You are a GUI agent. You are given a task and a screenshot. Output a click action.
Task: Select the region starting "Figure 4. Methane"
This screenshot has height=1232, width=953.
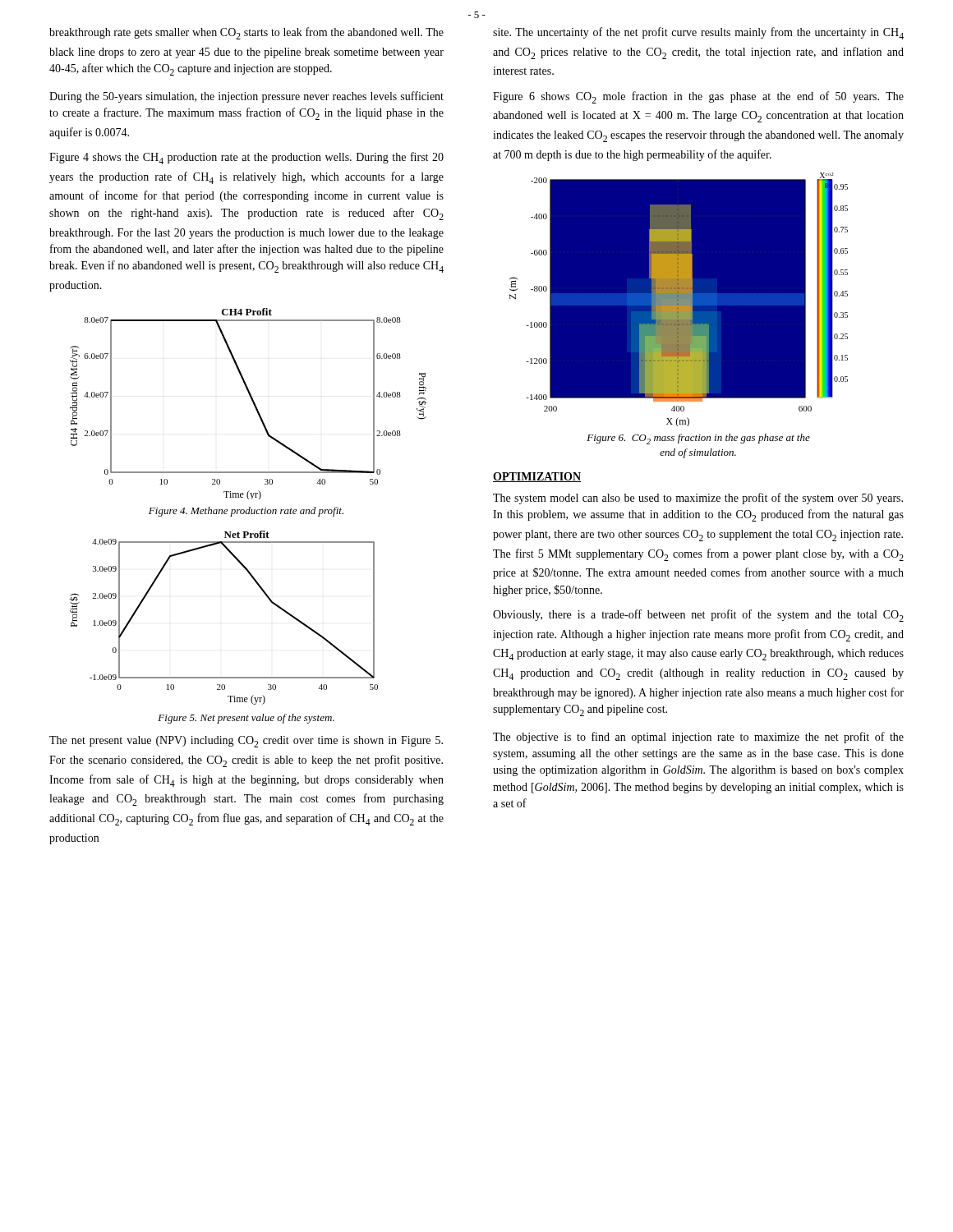click(x=246, y=511)
